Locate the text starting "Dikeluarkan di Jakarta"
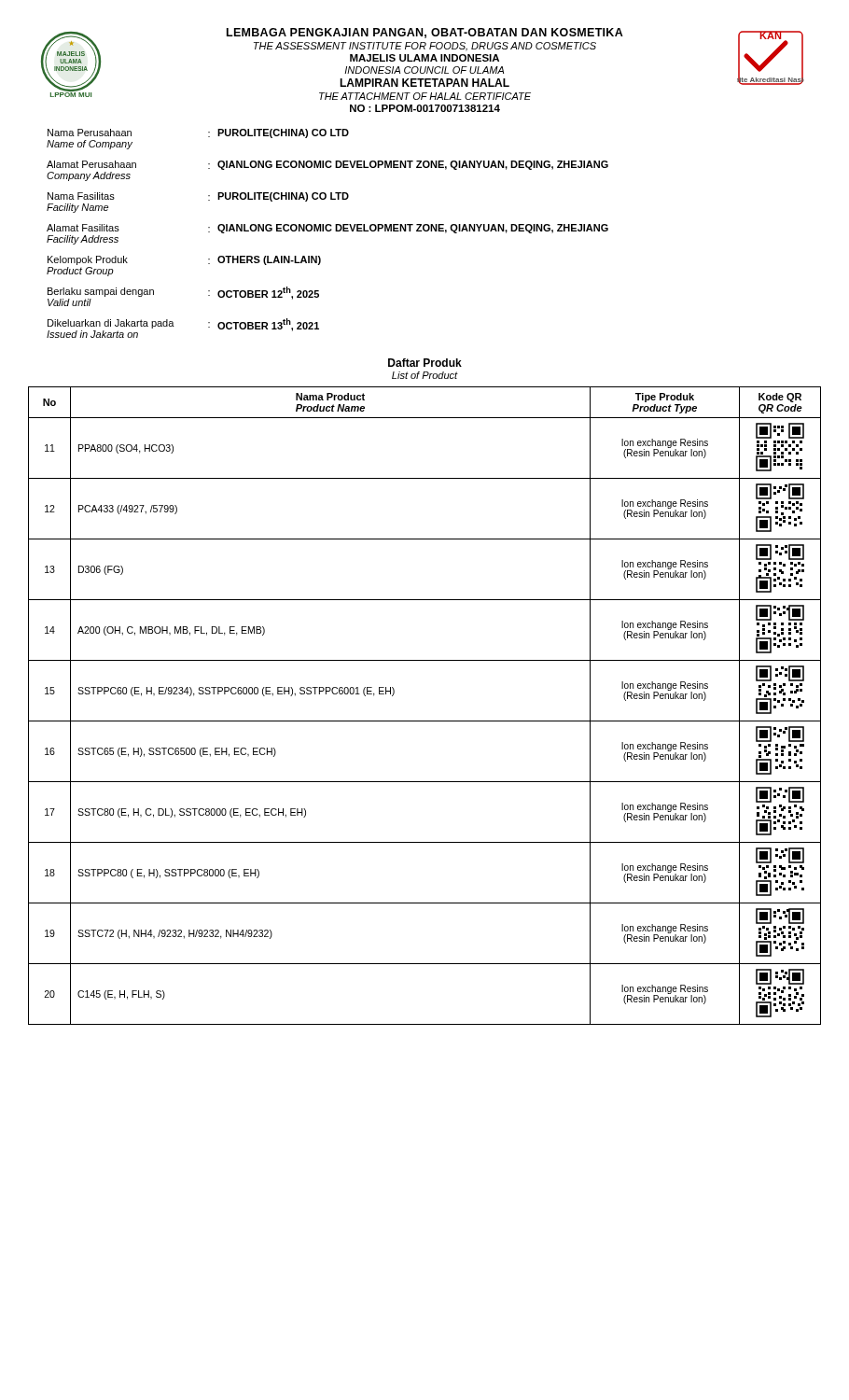 click(x=125, y=326)
